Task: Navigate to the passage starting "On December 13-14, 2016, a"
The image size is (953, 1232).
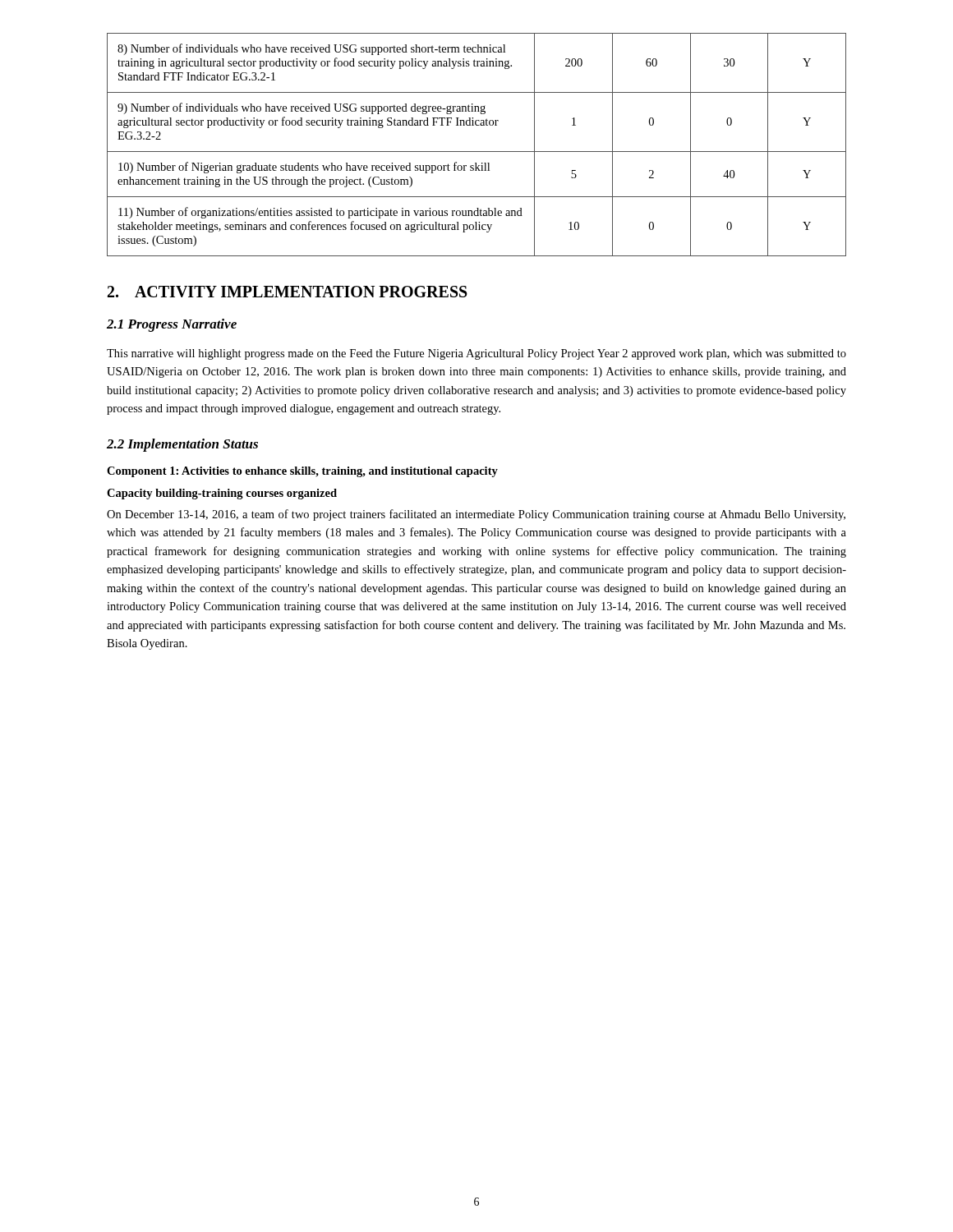Action: (476, 579)
